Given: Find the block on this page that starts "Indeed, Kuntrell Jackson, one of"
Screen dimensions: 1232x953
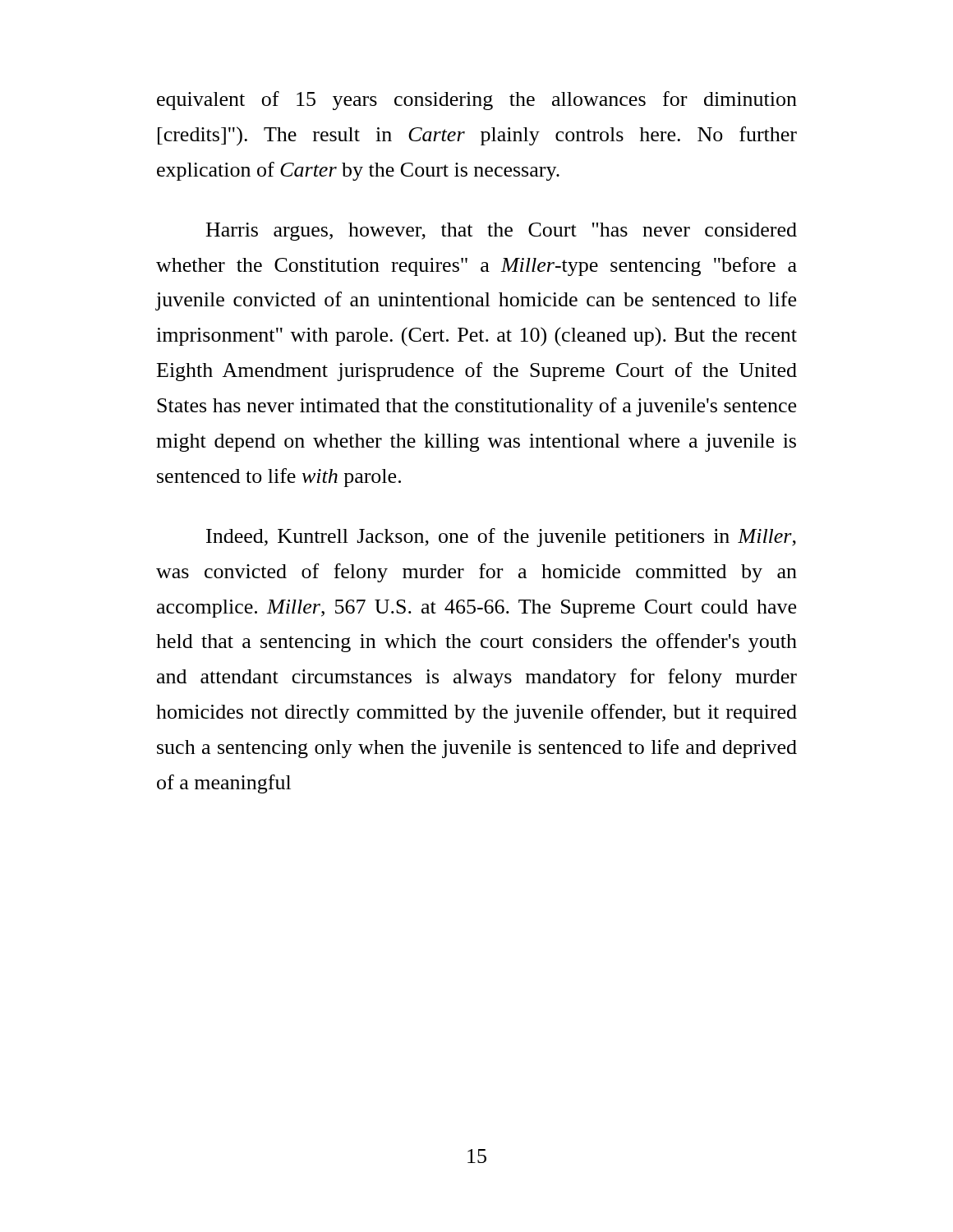Looking at the screenshot, I should pos(501,538).
